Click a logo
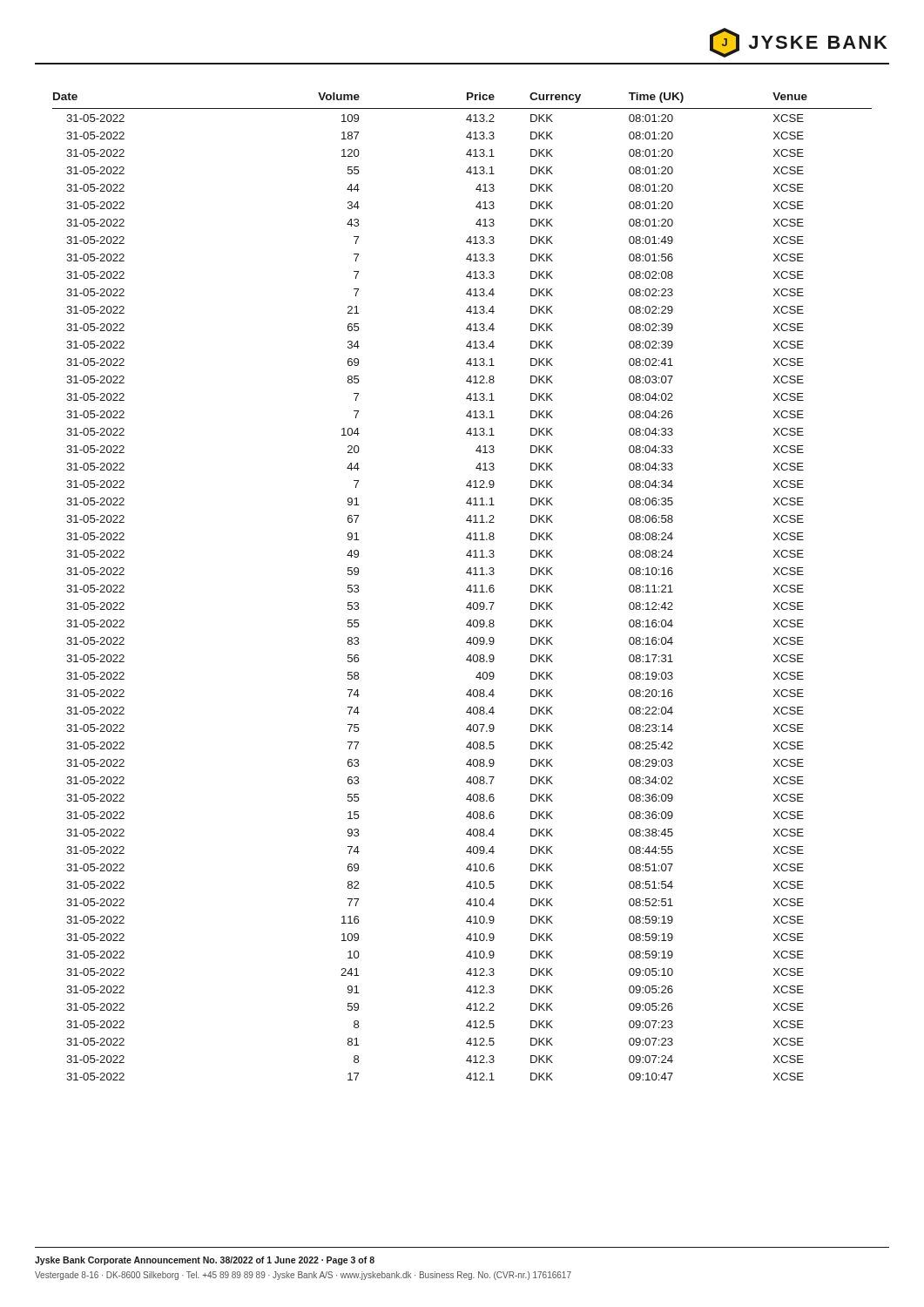The height and width of the screenshot is (1307, 924). coord(799,43)
